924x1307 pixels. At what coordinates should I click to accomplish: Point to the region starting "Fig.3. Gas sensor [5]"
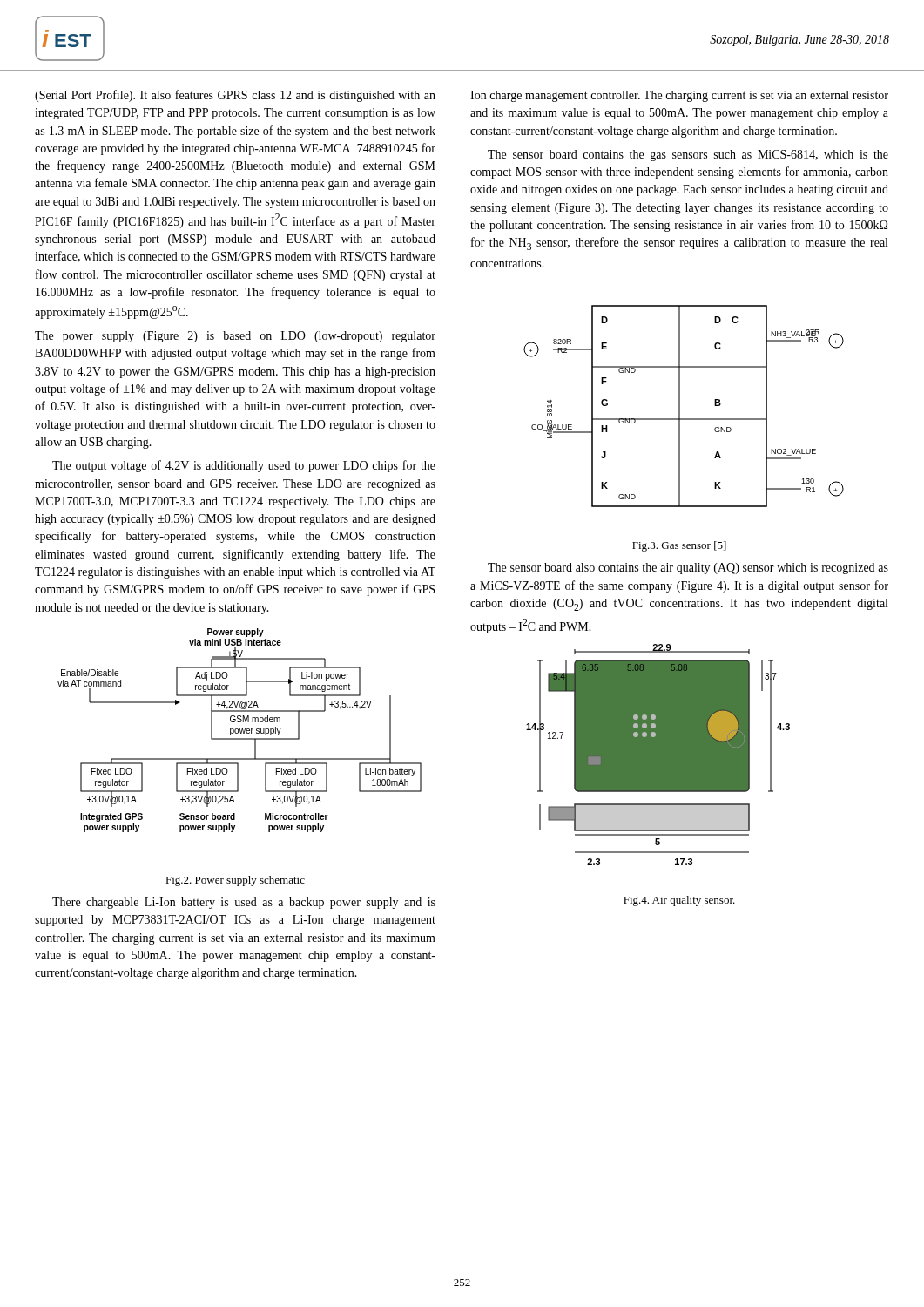pos(679,545)
